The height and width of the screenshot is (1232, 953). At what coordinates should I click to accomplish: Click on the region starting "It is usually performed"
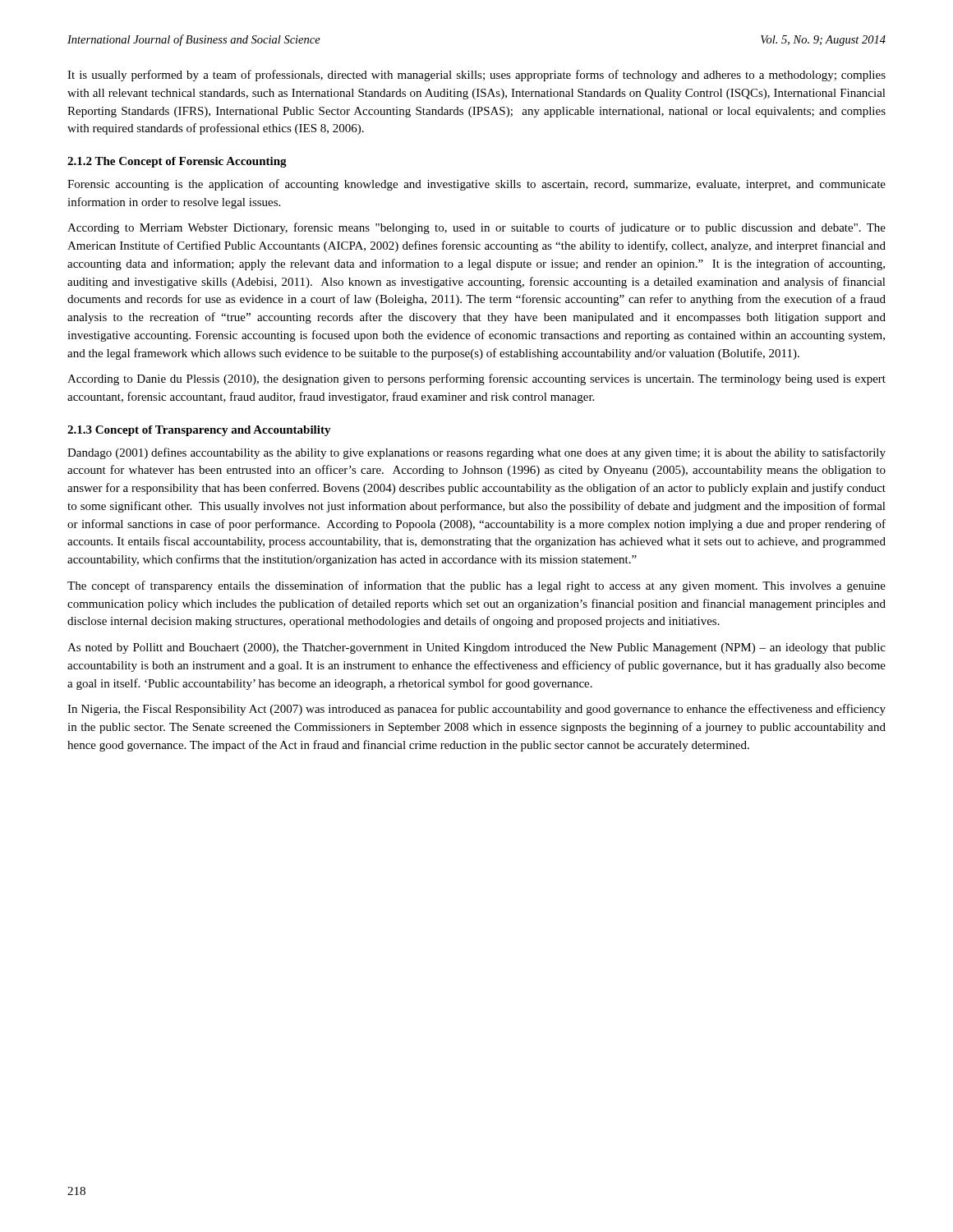476,102
